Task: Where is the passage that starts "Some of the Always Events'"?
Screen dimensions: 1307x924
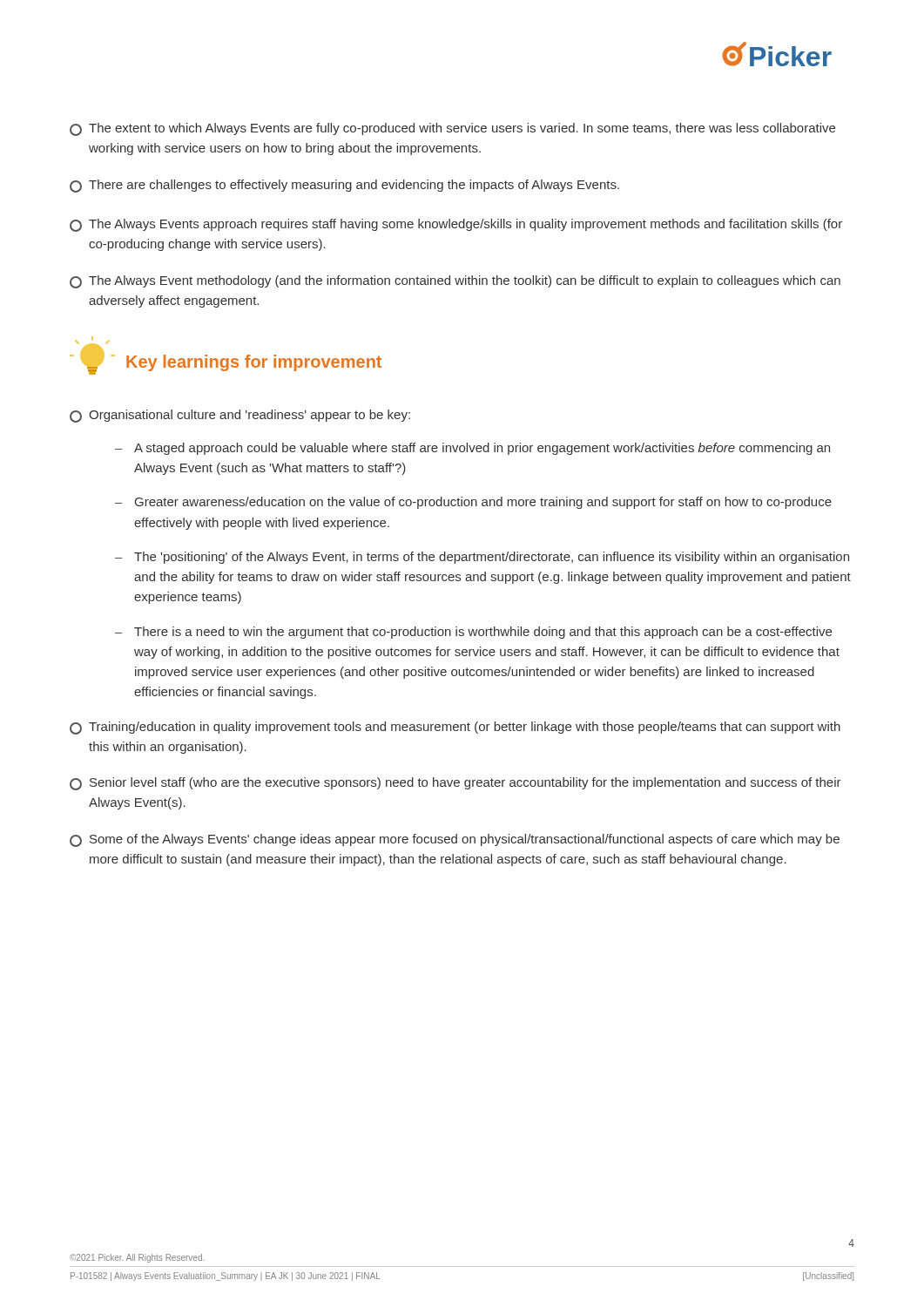Action: coord(462,849)
